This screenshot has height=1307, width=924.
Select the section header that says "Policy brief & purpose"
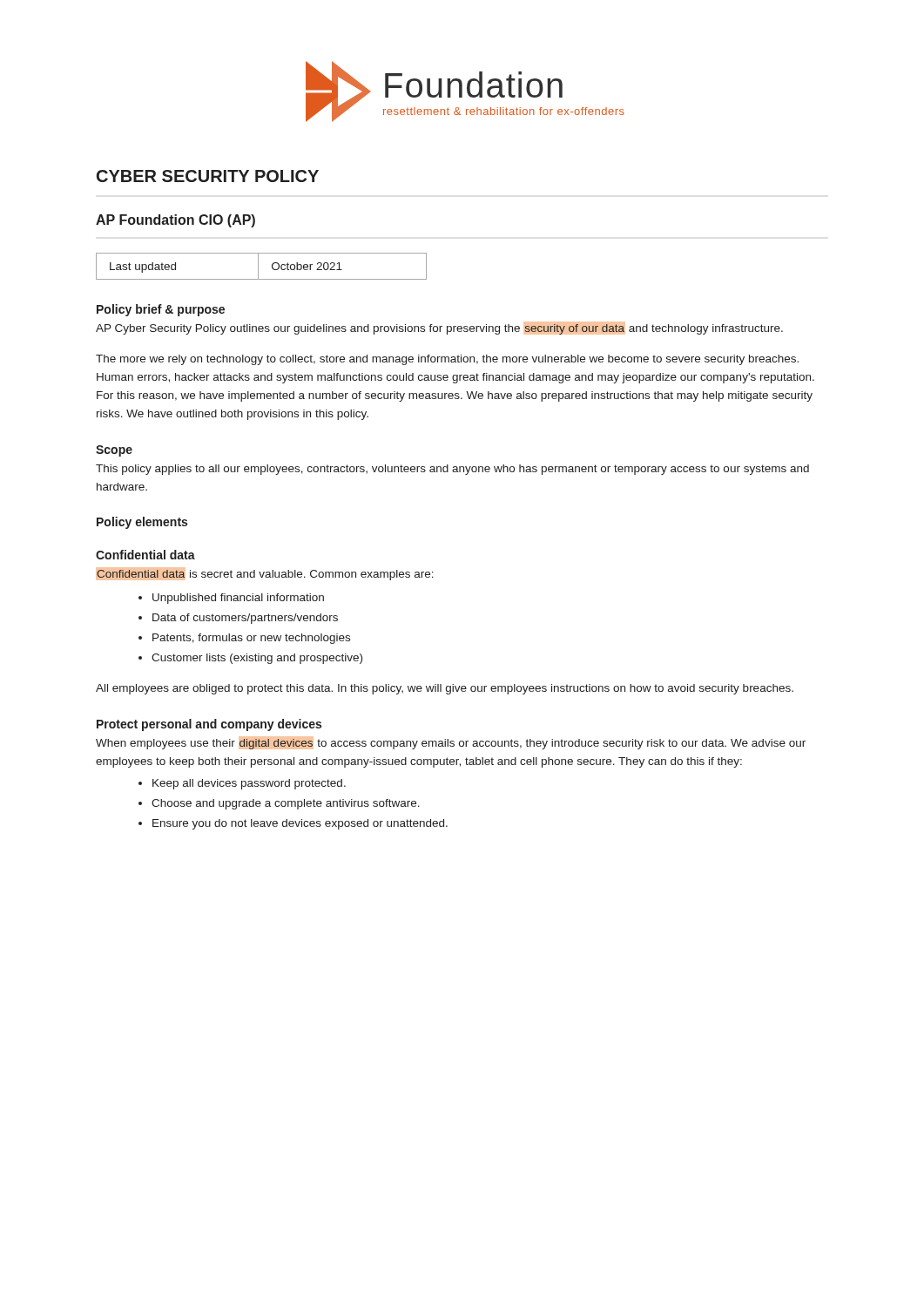[x=160, y=309]
